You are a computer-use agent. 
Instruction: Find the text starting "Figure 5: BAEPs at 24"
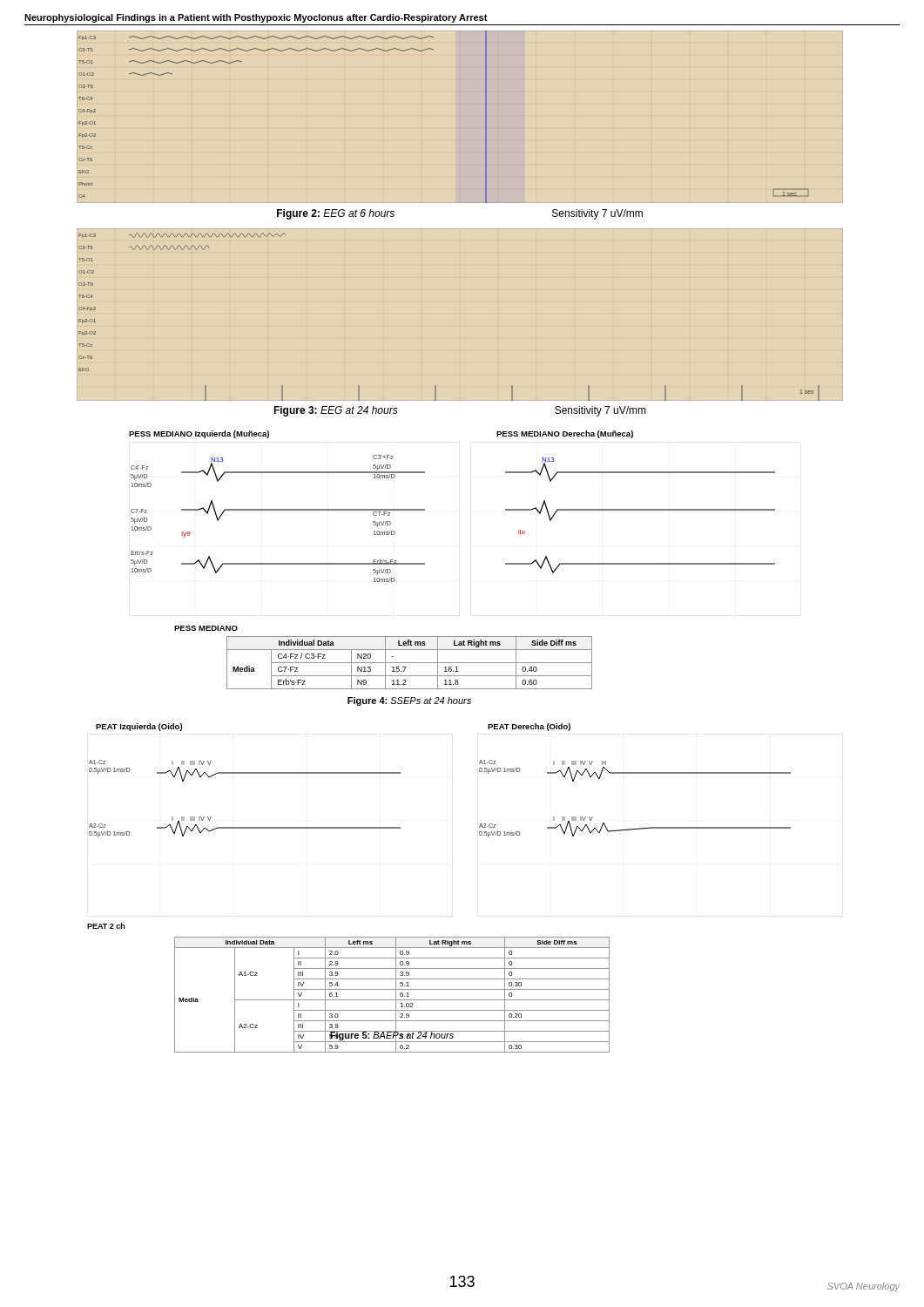(392, 1035)
